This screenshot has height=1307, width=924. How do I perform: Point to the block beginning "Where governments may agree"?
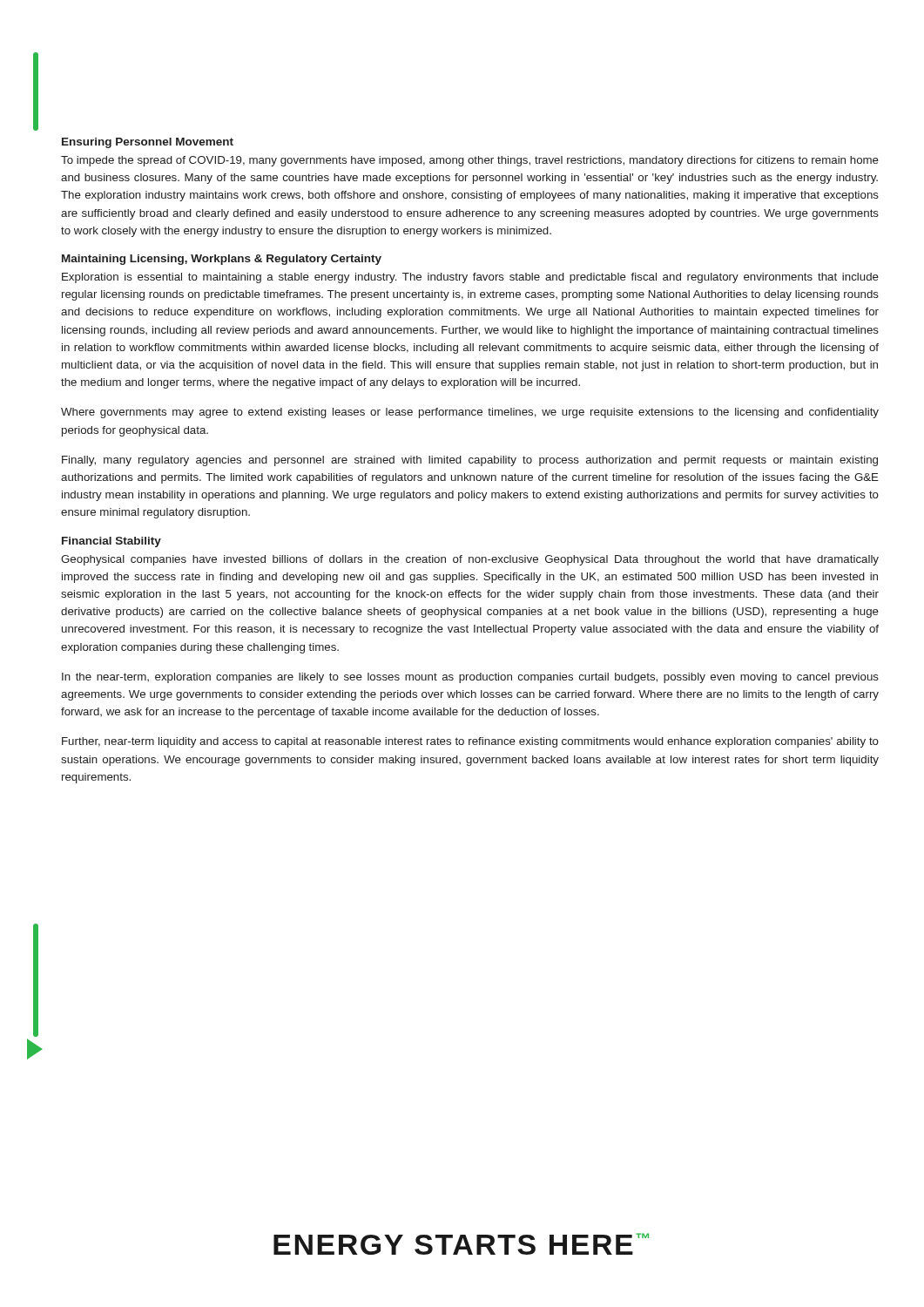470,421
